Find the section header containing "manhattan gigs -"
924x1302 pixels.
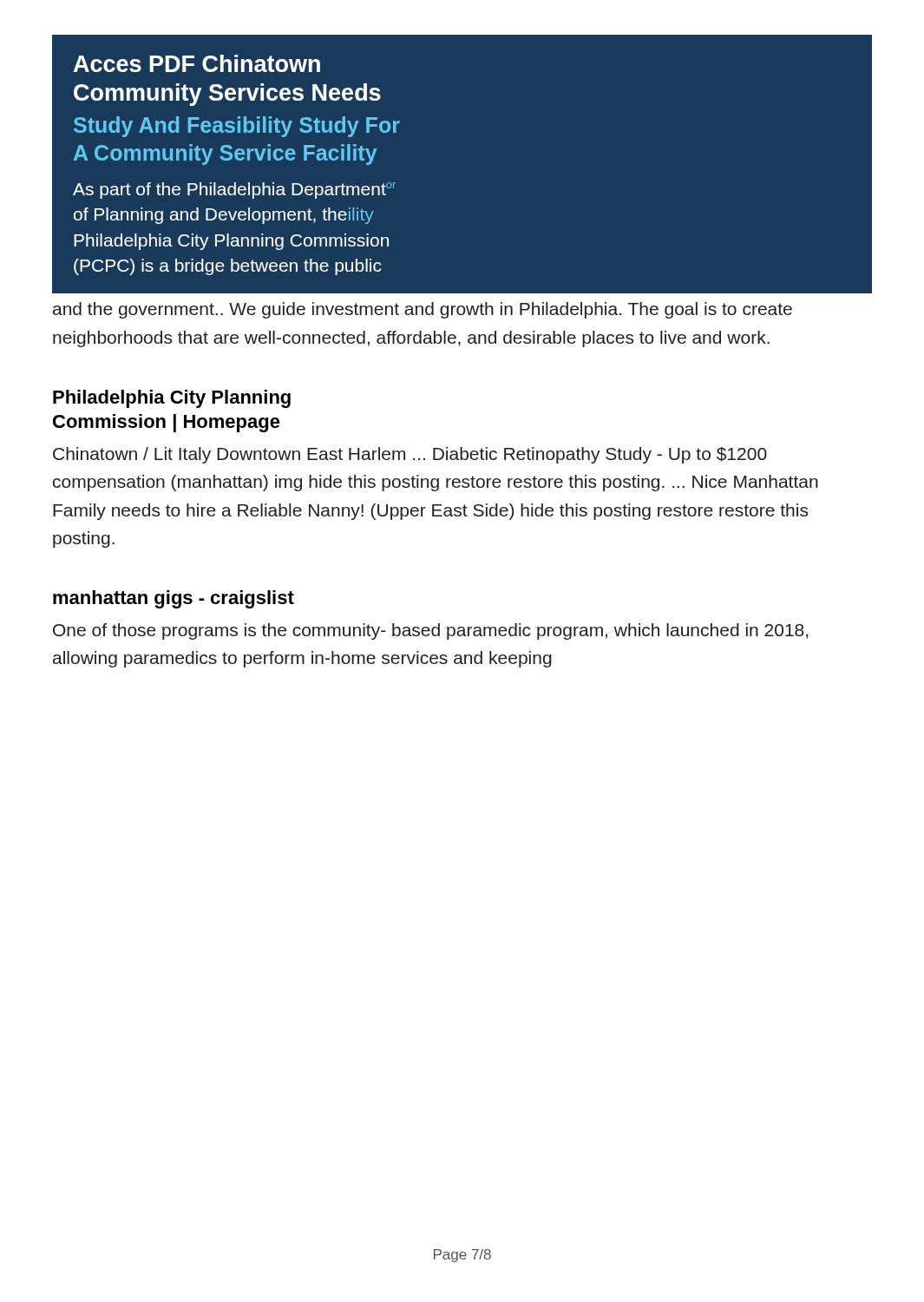[x=173, y=598]
